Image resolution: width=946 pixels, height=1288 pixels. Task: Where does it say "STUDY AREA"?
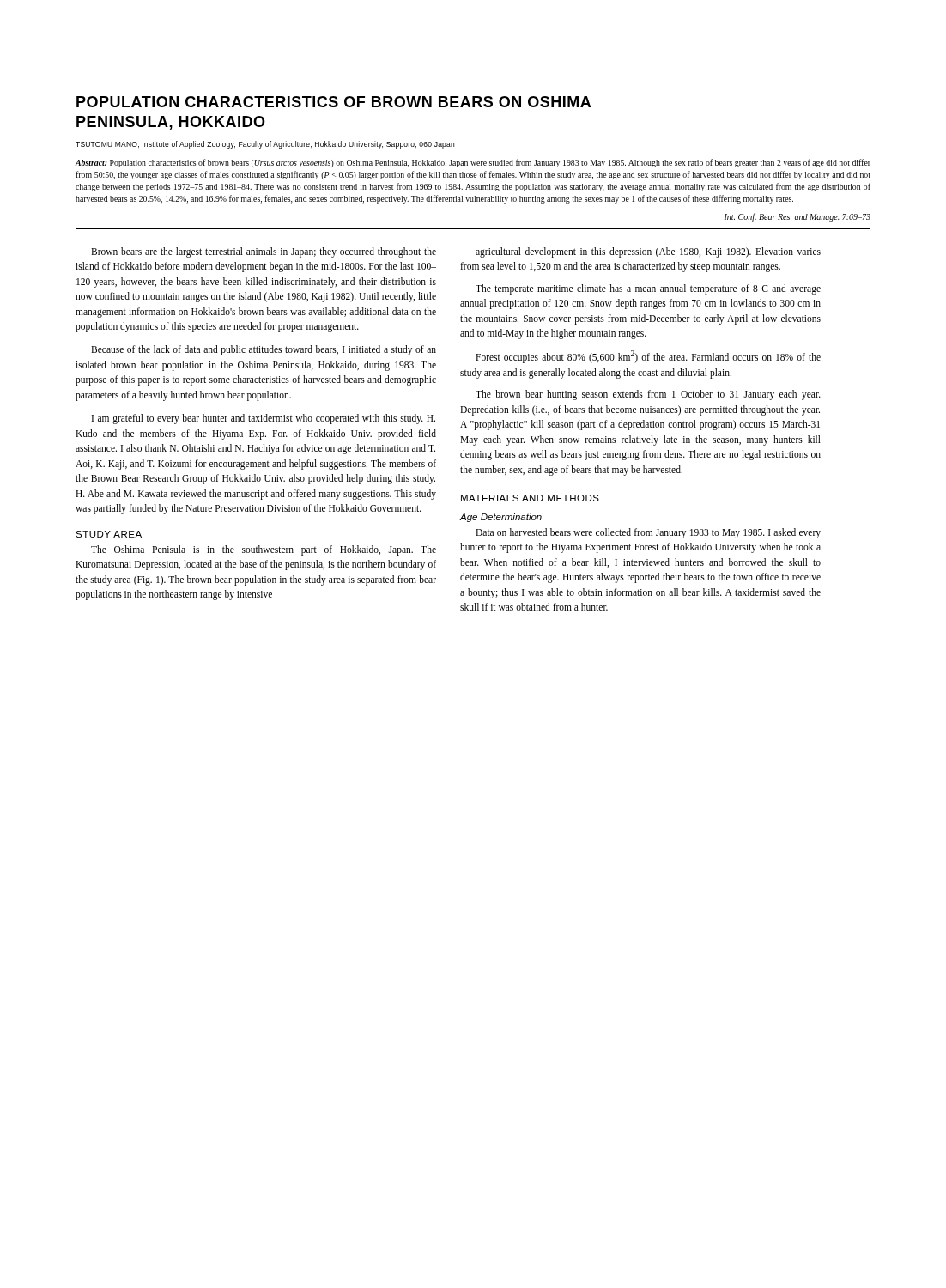(x=109, y=534)
